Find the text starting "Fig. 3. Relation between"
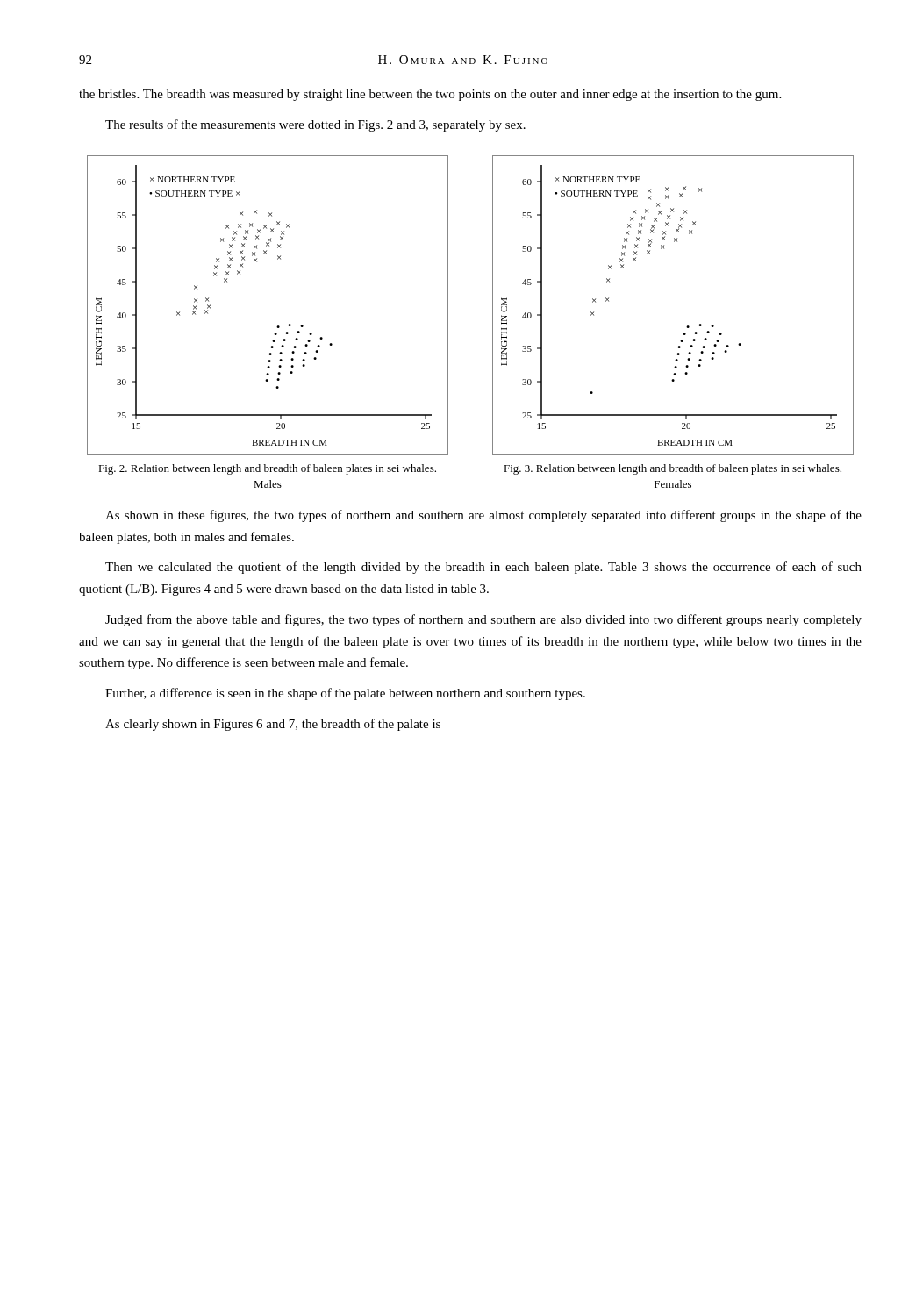Screen dimensions: 1316x923 coord(673,476)
